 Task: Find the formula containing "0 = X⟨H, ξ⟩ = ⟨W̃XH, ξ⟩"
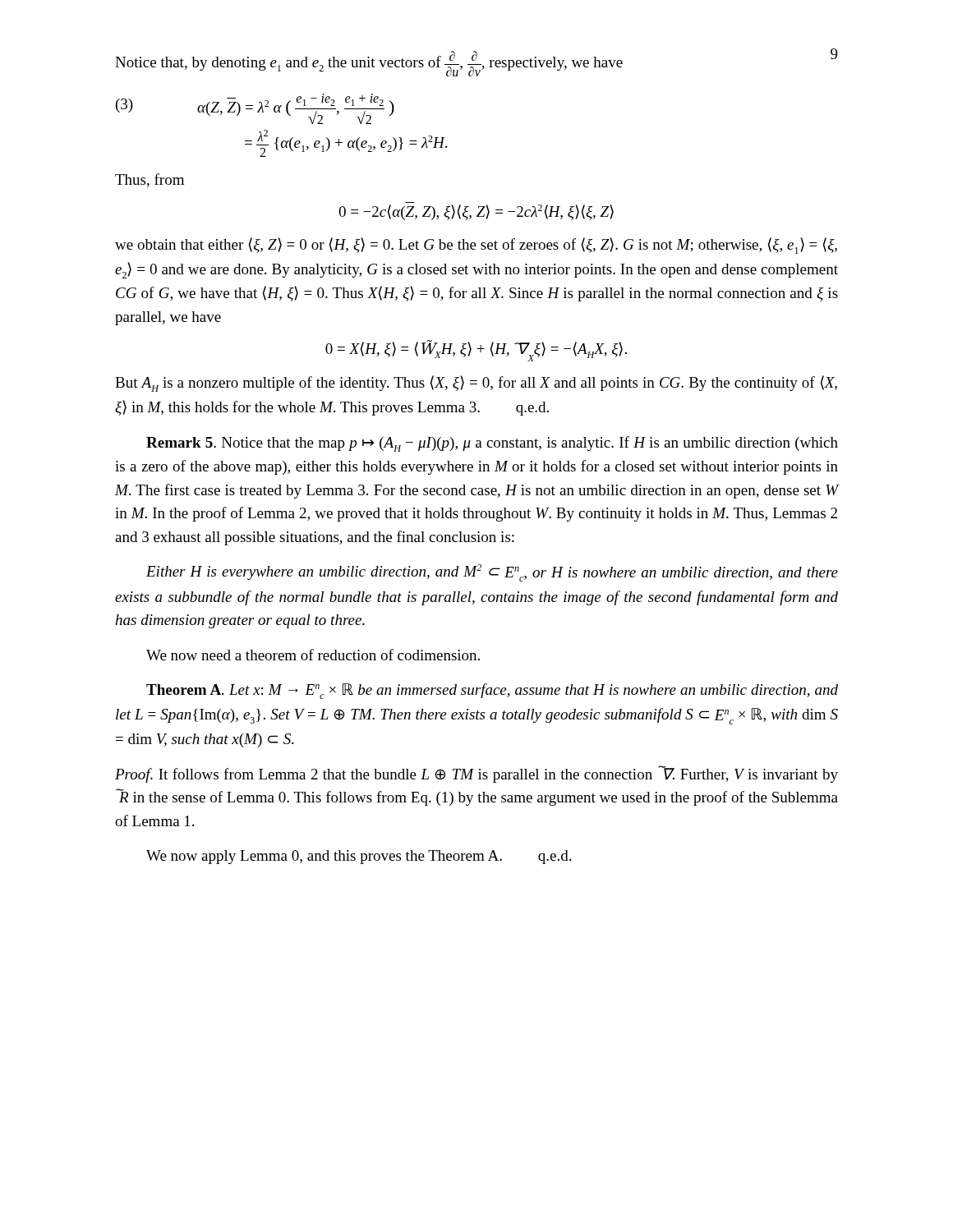(476, 350)
